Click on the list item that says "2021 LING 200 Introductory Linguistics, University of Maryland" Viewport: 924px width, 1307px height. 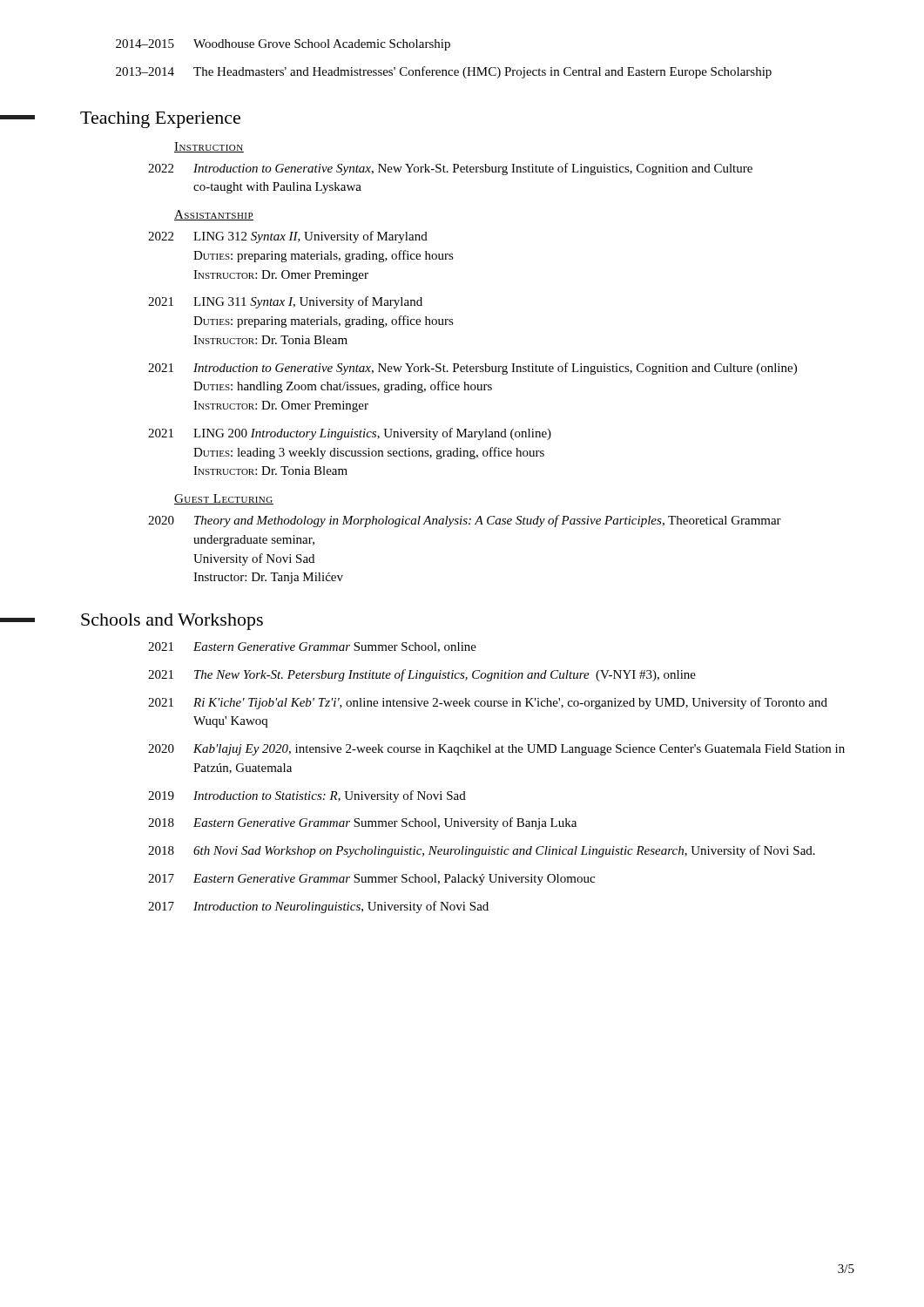(470, 453)
